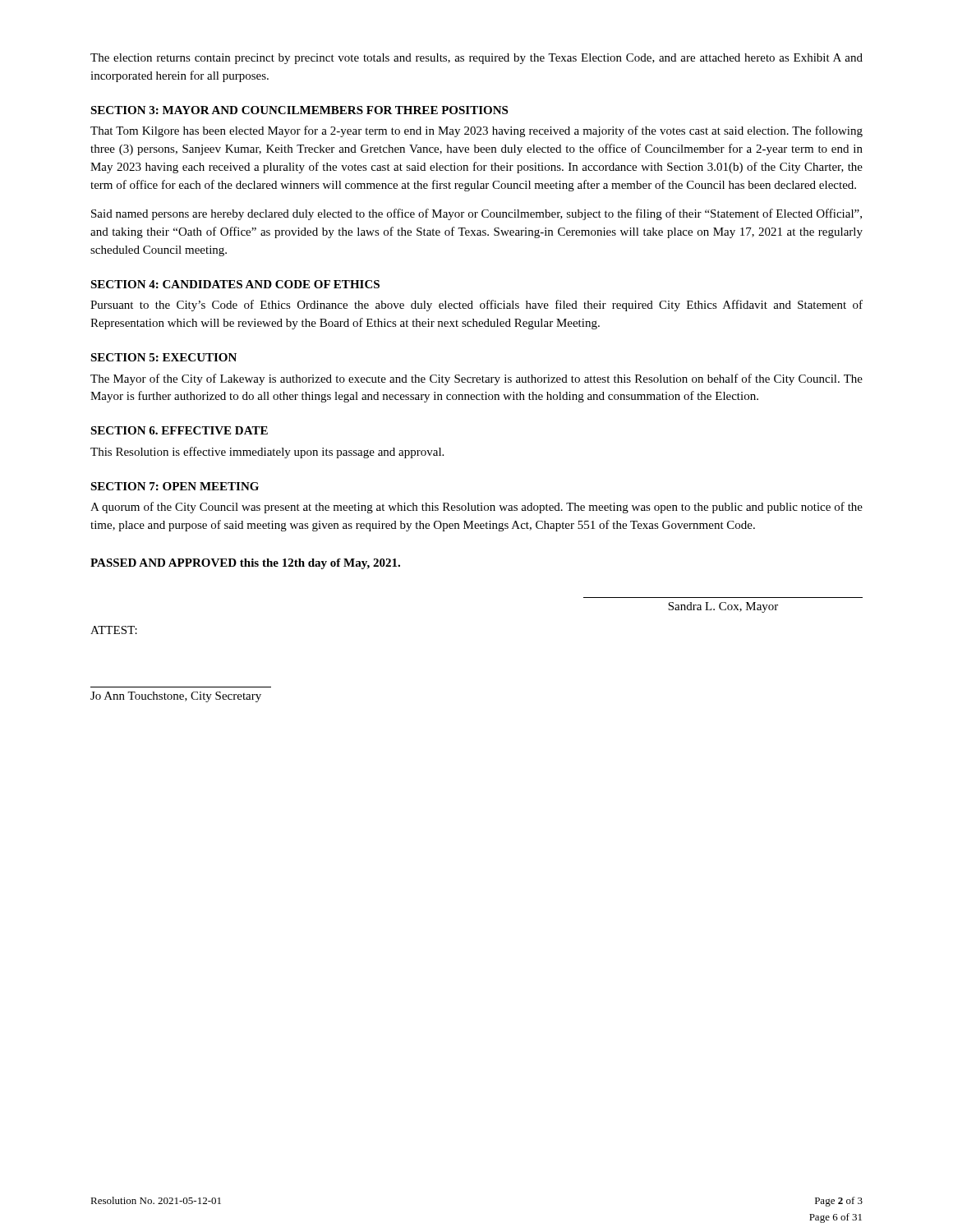Screen dimensions: 1232x953
Task: Click on the section header containing "SECTION 7: OPEN MEETING"
Action: point(175,486)
